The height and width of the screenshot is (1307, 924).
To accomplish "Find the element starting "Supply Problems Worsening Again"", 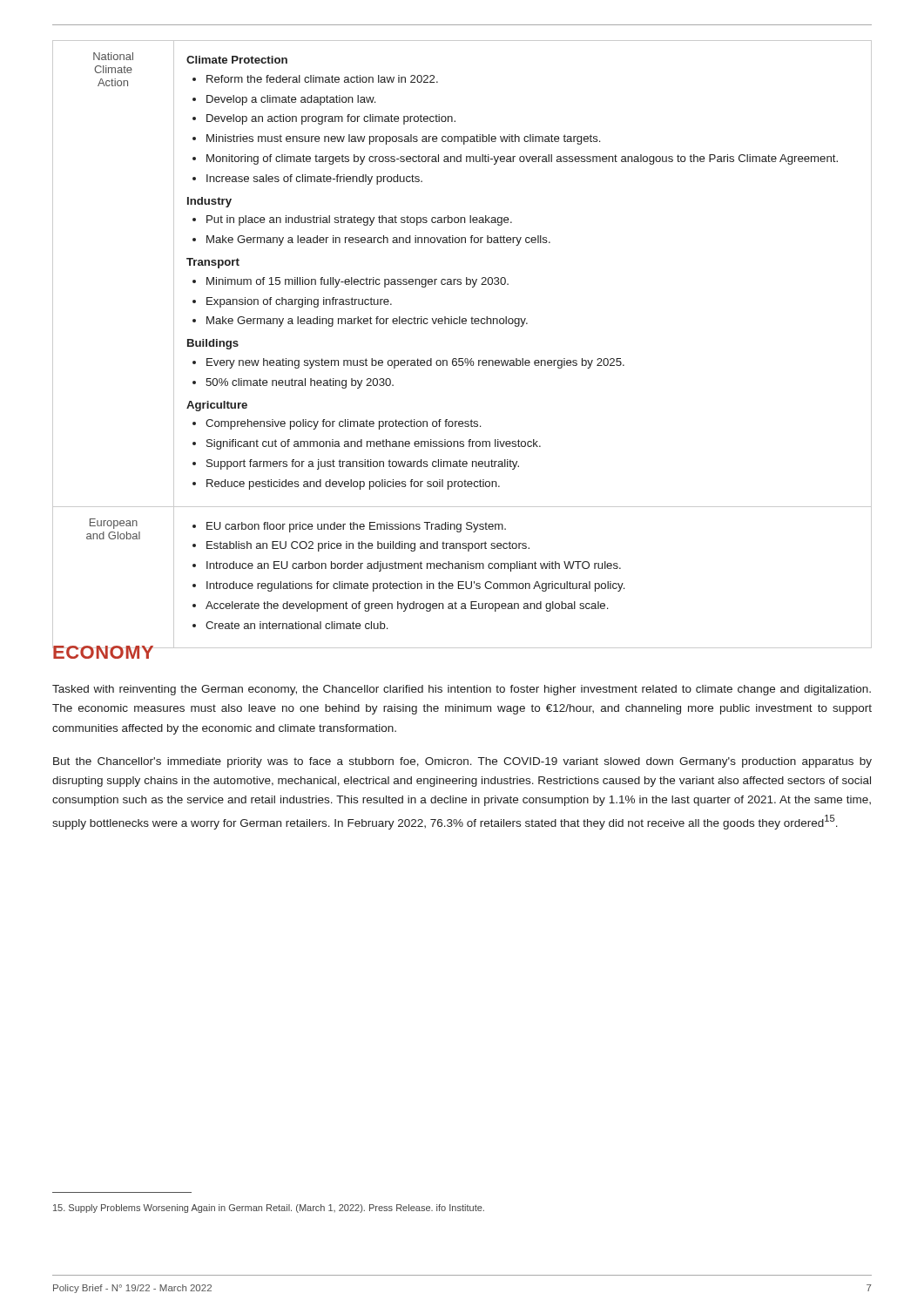I will (269, 1208).
